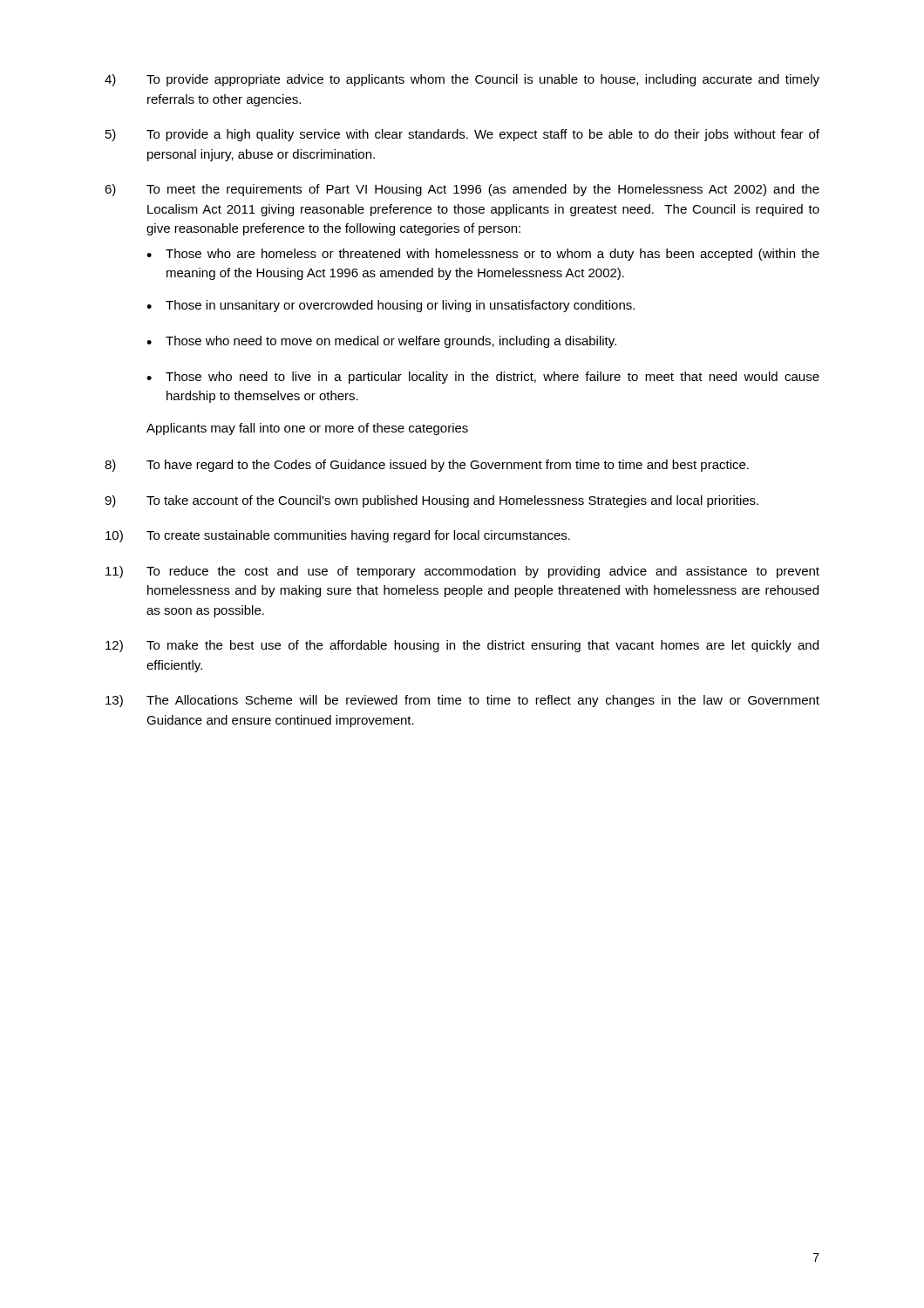Click on the element starting "6) To meet the requirements of"
Image resolution: width=924 pixels, height=1308 pixels.
(x=462, y=209)
